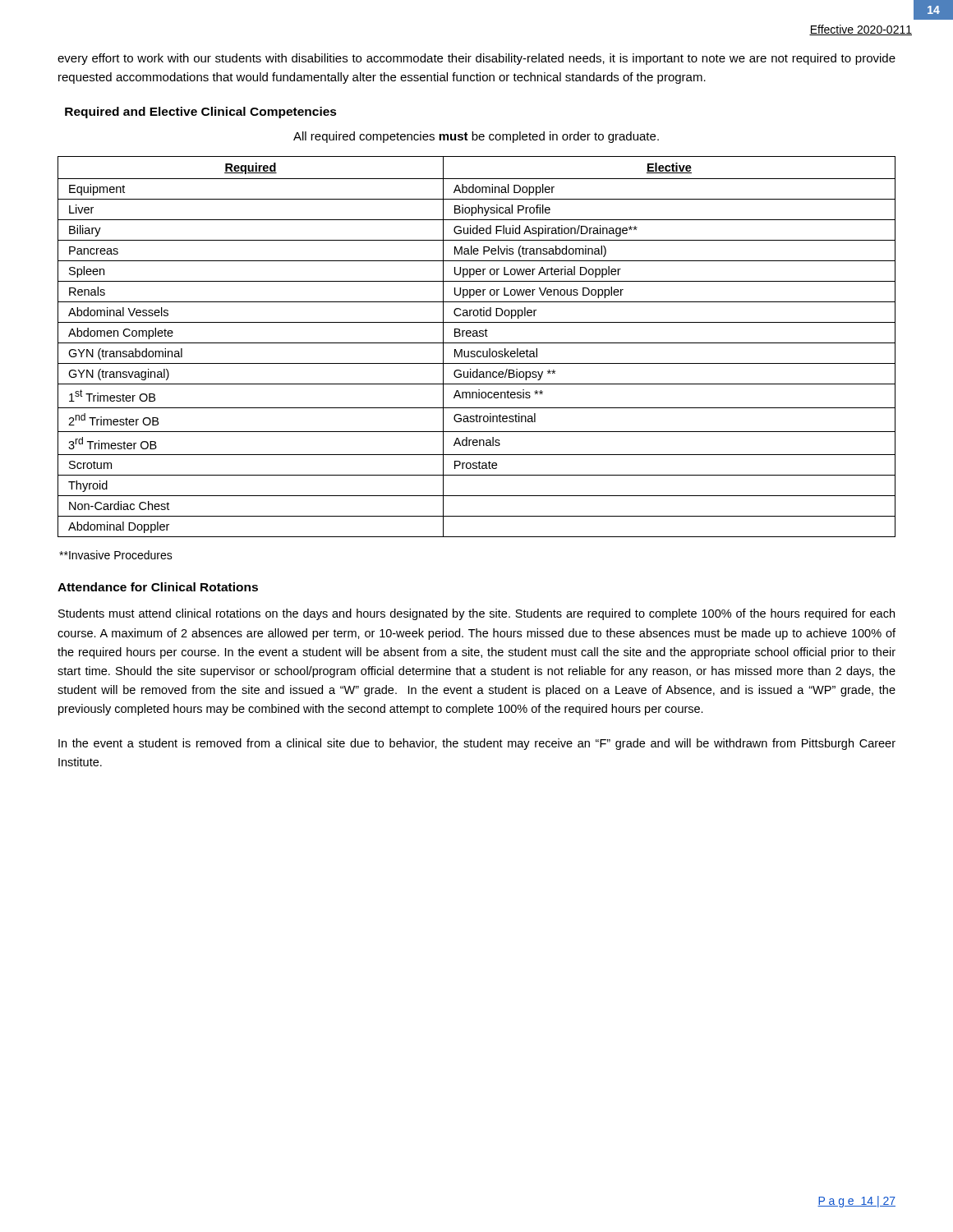
Task: Locate the text starting "All required competencies must be"
Action: pyautogui.click(x=476, y=136)
